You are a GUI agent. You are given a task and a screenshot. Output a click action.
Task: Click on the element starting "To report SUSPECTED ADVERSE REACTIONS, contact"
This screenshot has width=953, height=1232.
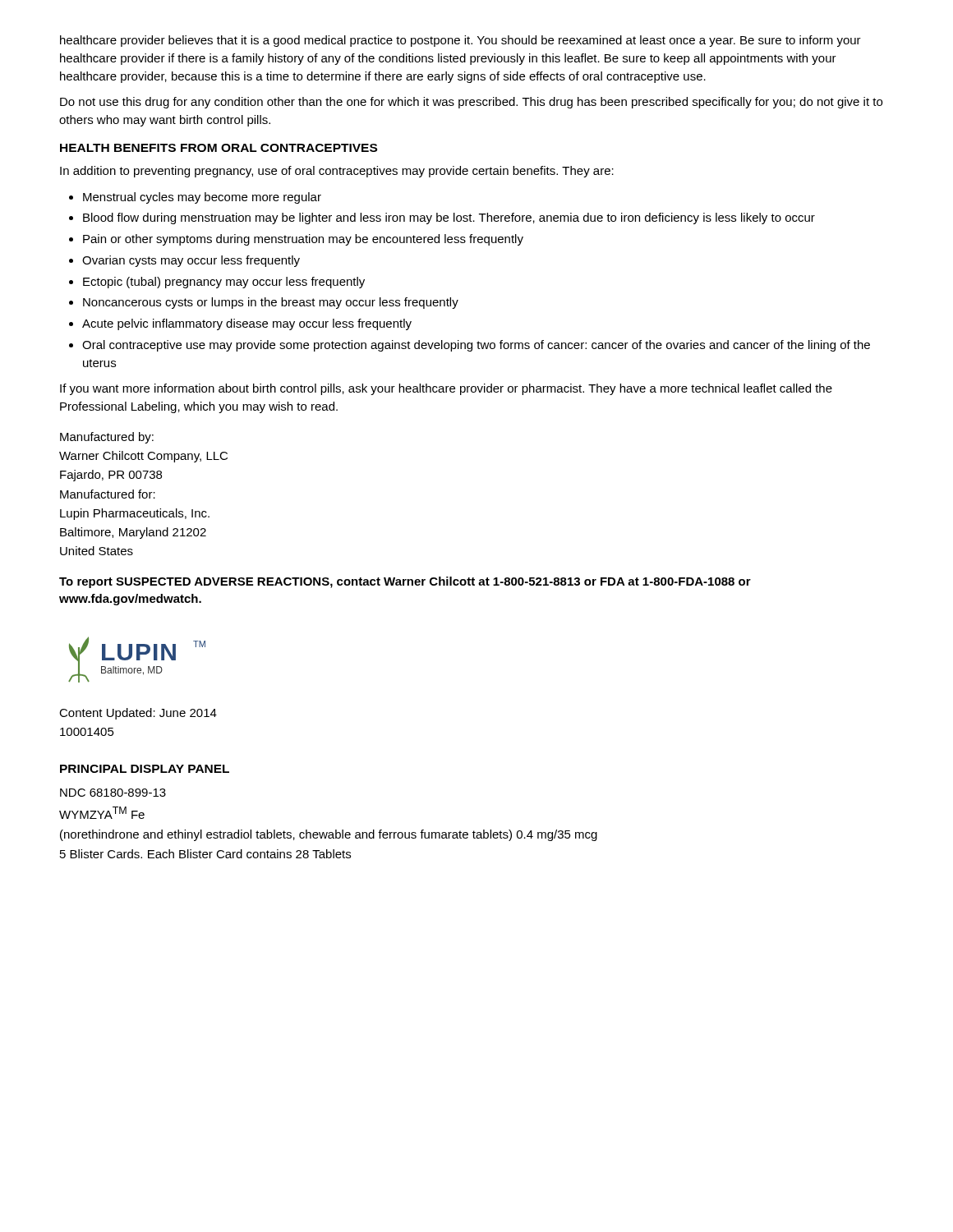coord(405,590)
